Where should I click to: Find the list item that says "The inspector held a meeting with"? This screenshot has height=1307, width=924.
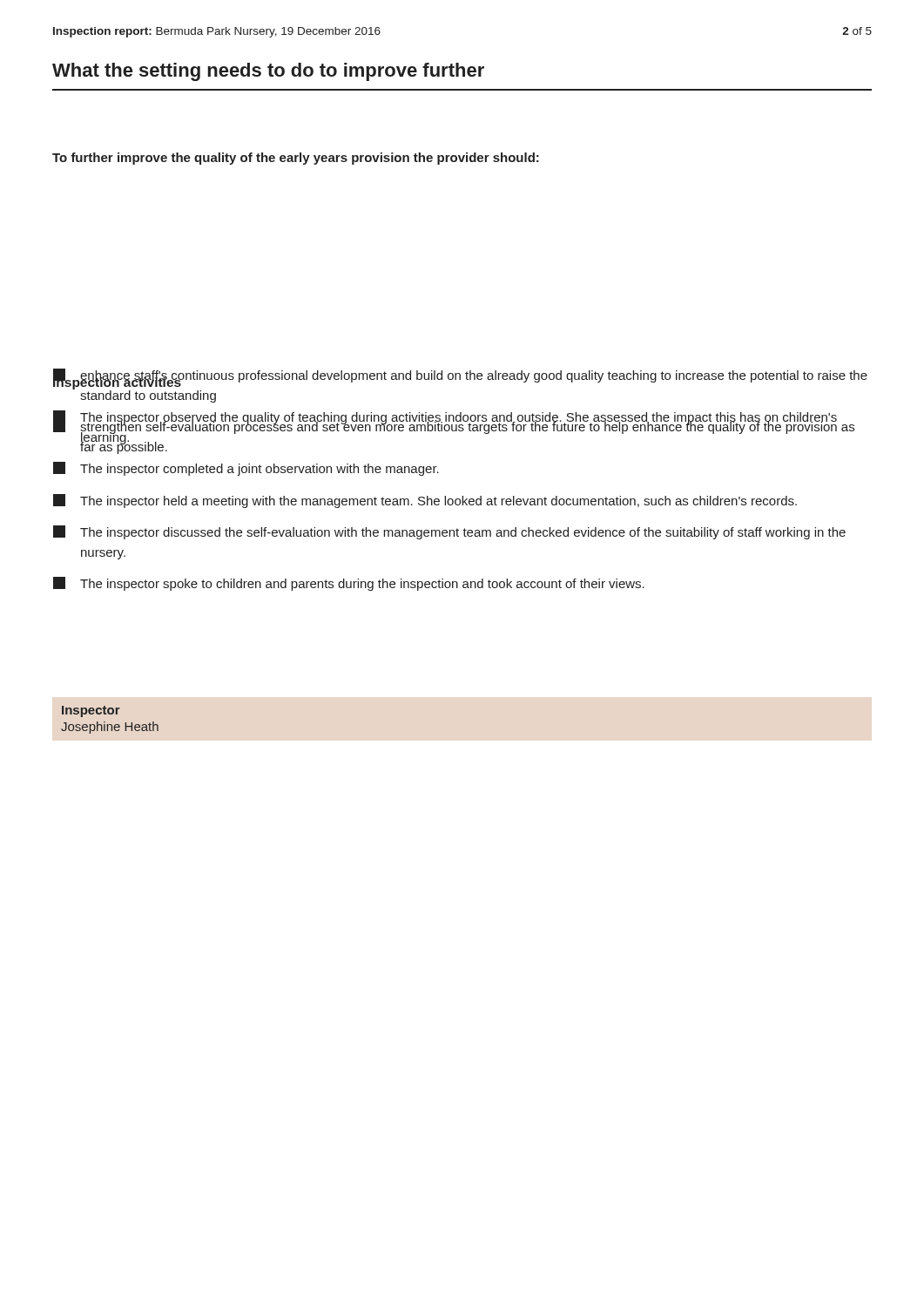[462, 501]
